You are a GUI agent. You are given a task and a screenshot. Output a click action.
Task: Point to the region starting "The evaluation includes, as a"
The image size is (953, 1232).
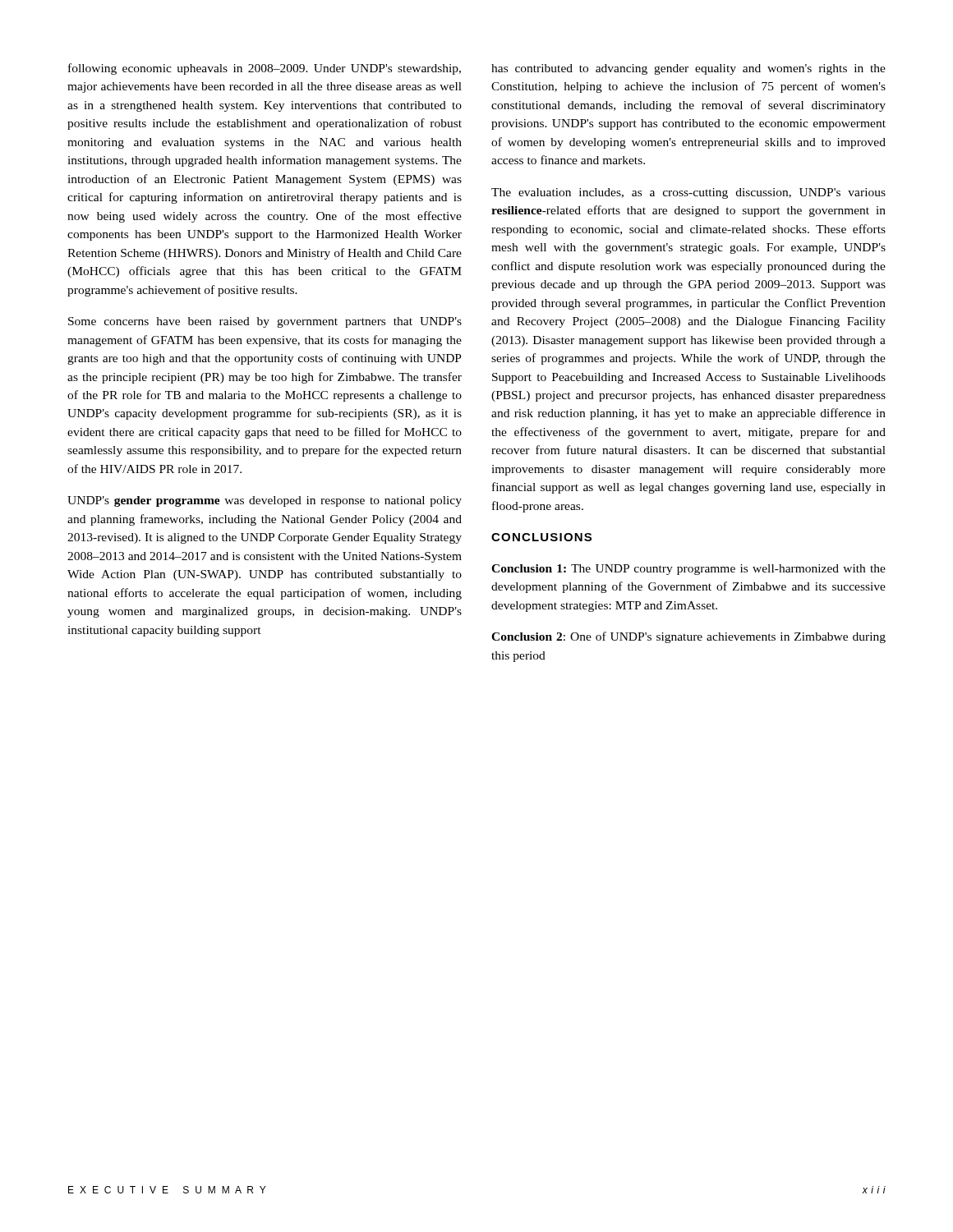(x=688, y=349)
